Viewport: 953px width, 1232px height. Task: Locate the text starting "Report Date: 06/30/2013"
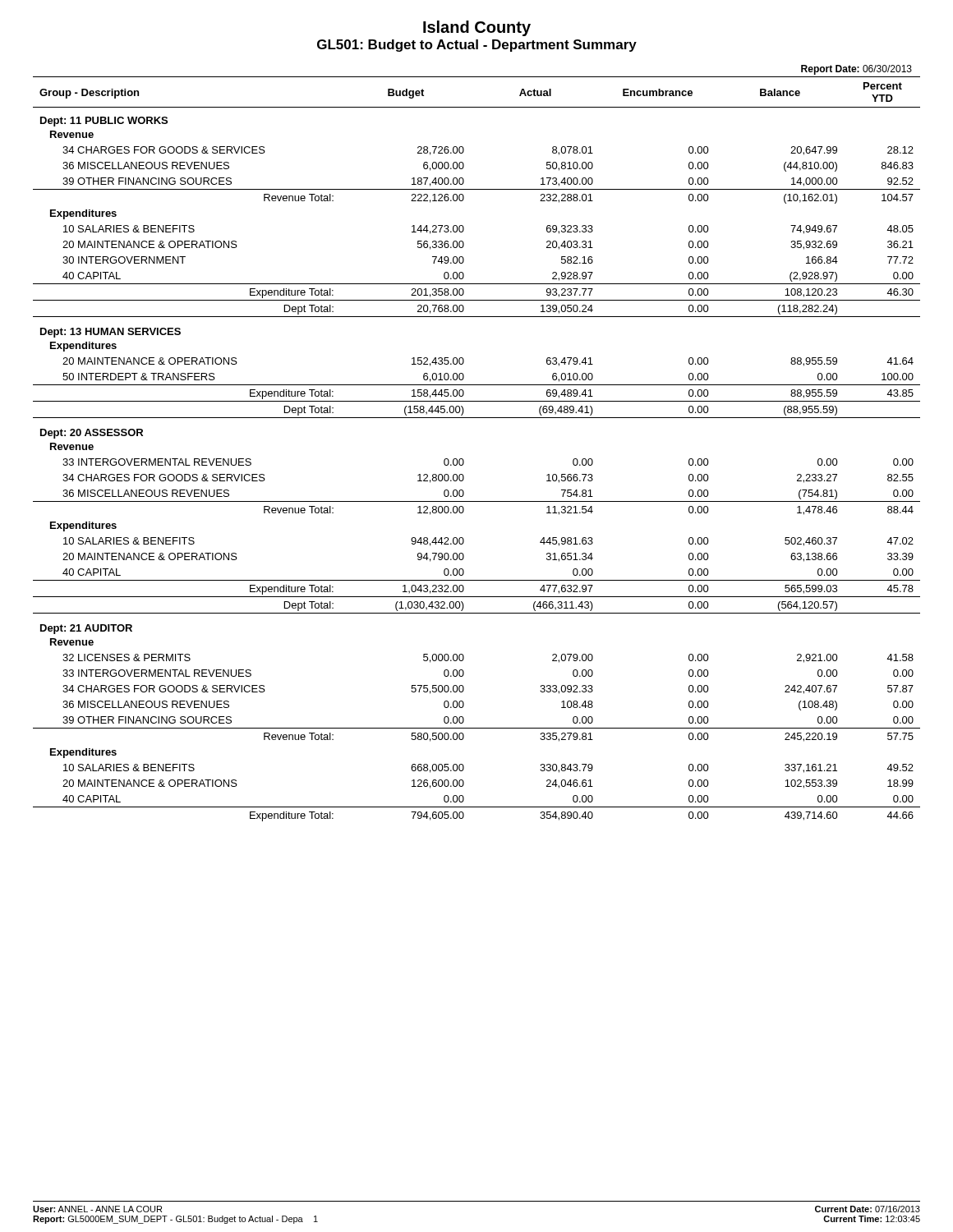pyautogui.click(x=856, y=69)
